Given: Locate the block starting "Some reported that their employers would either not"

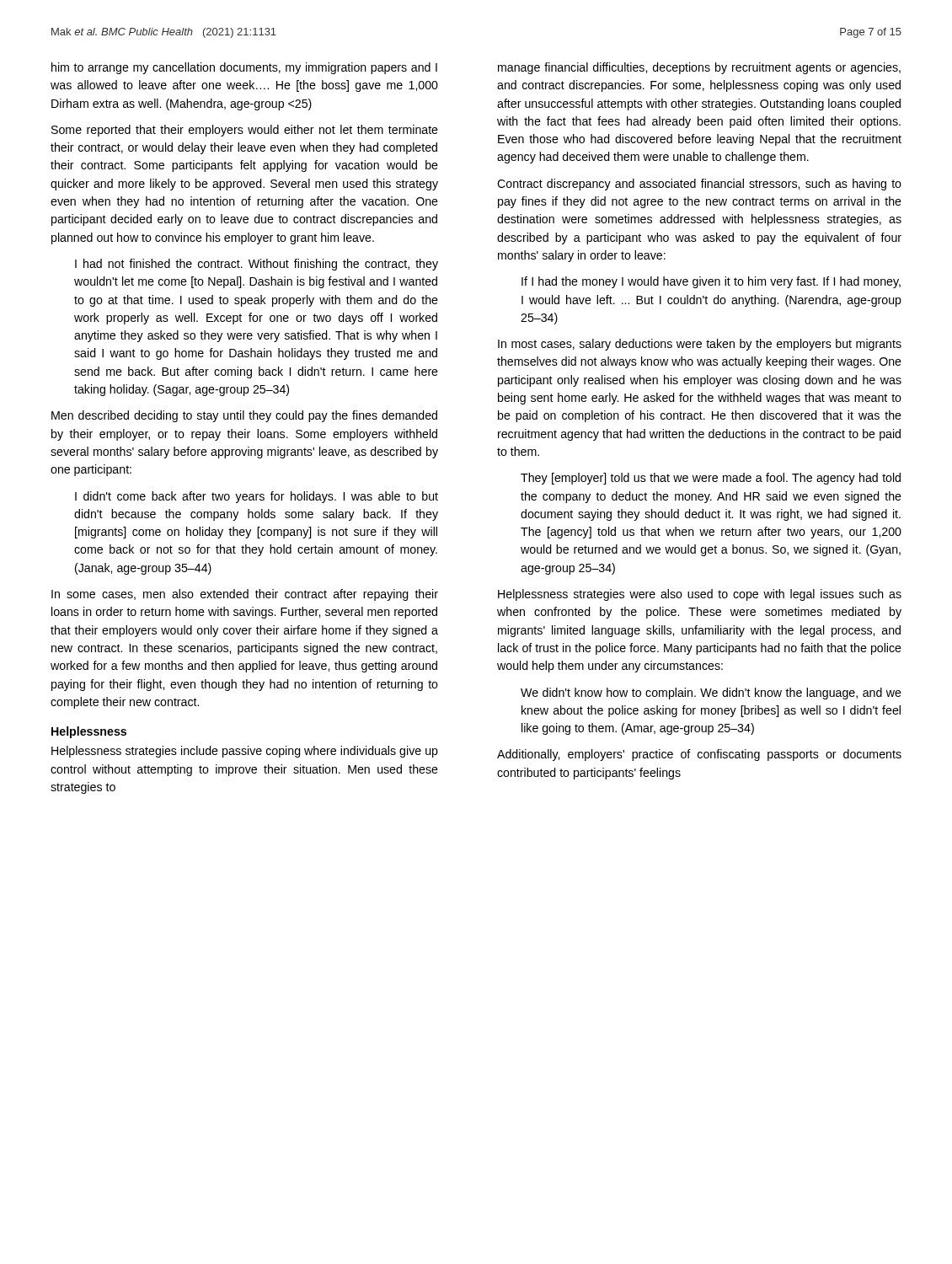Looking at the screenshot, I should pyautogui.click(x=244, y=184).
